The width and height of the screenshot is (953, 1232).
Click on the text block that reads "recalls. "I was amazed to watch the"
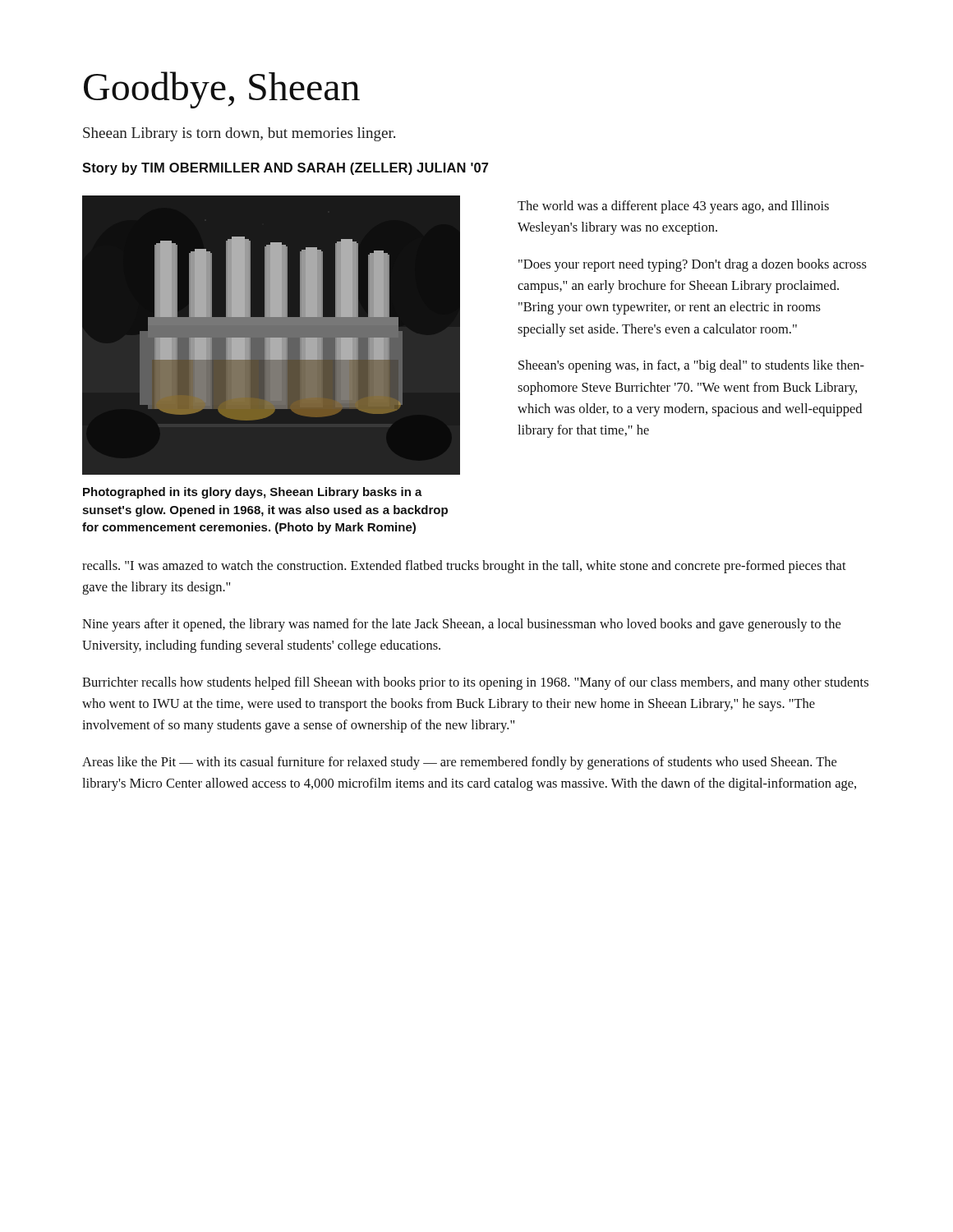(476, 577)
